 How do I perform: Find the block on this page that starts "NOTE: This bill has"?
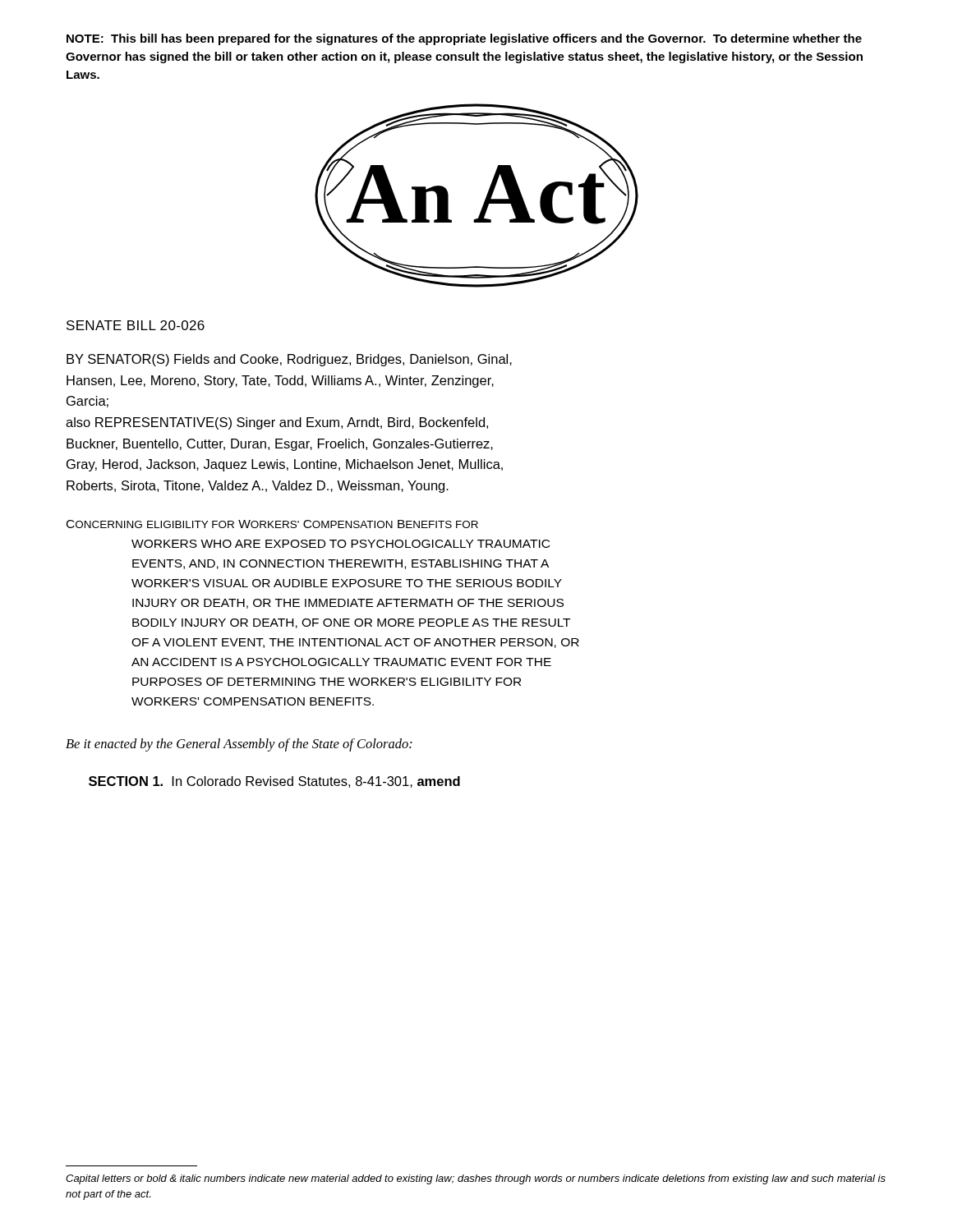(x=465, y=56)
